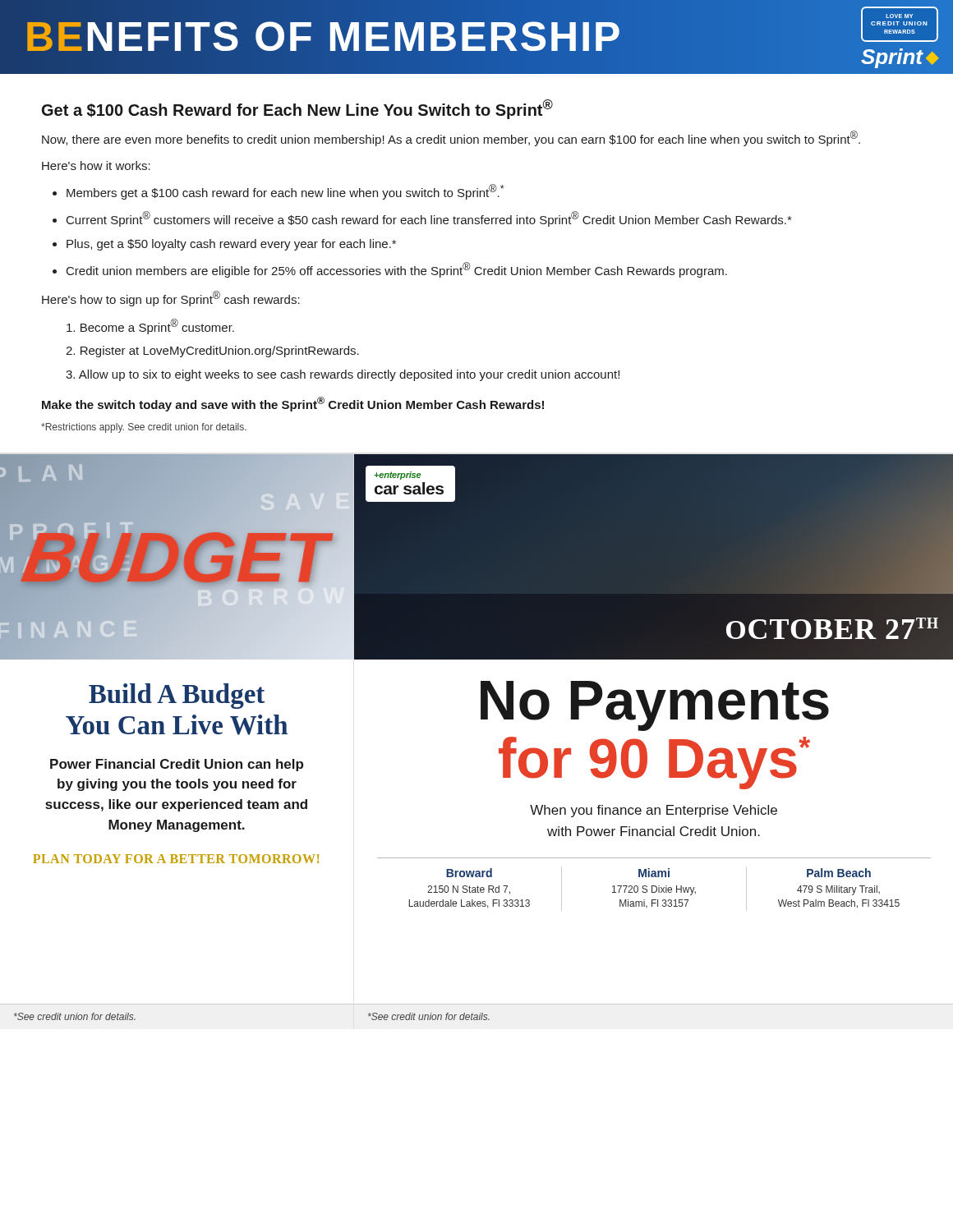This screenshot has height=1232, width=953.
Task: Click on the text containing "No Paymentsfor 90 Days*"
Action: click(654, 730)
